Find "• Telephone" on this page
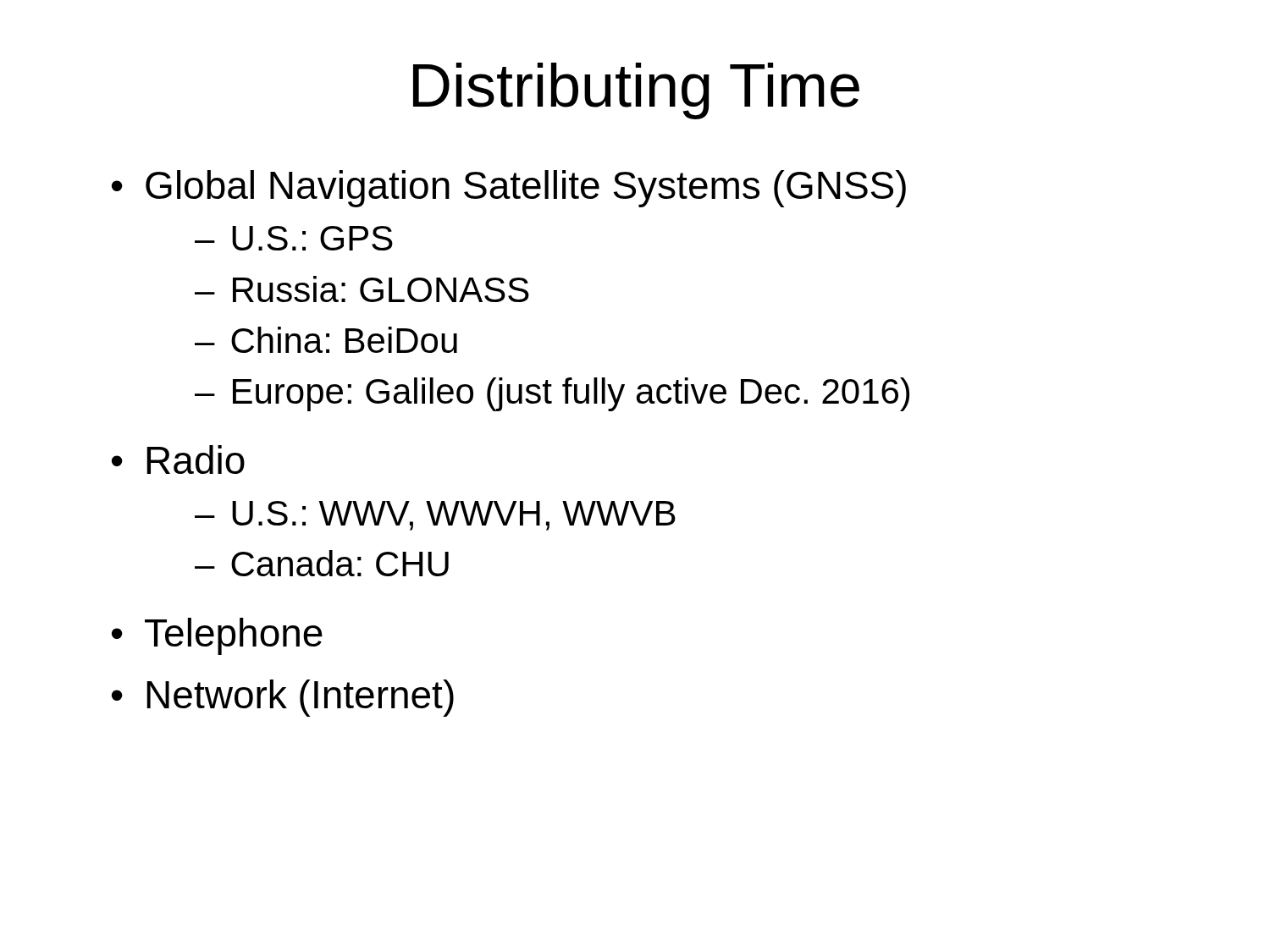This screenshot has width=1270, height=952. coord(217,633)
